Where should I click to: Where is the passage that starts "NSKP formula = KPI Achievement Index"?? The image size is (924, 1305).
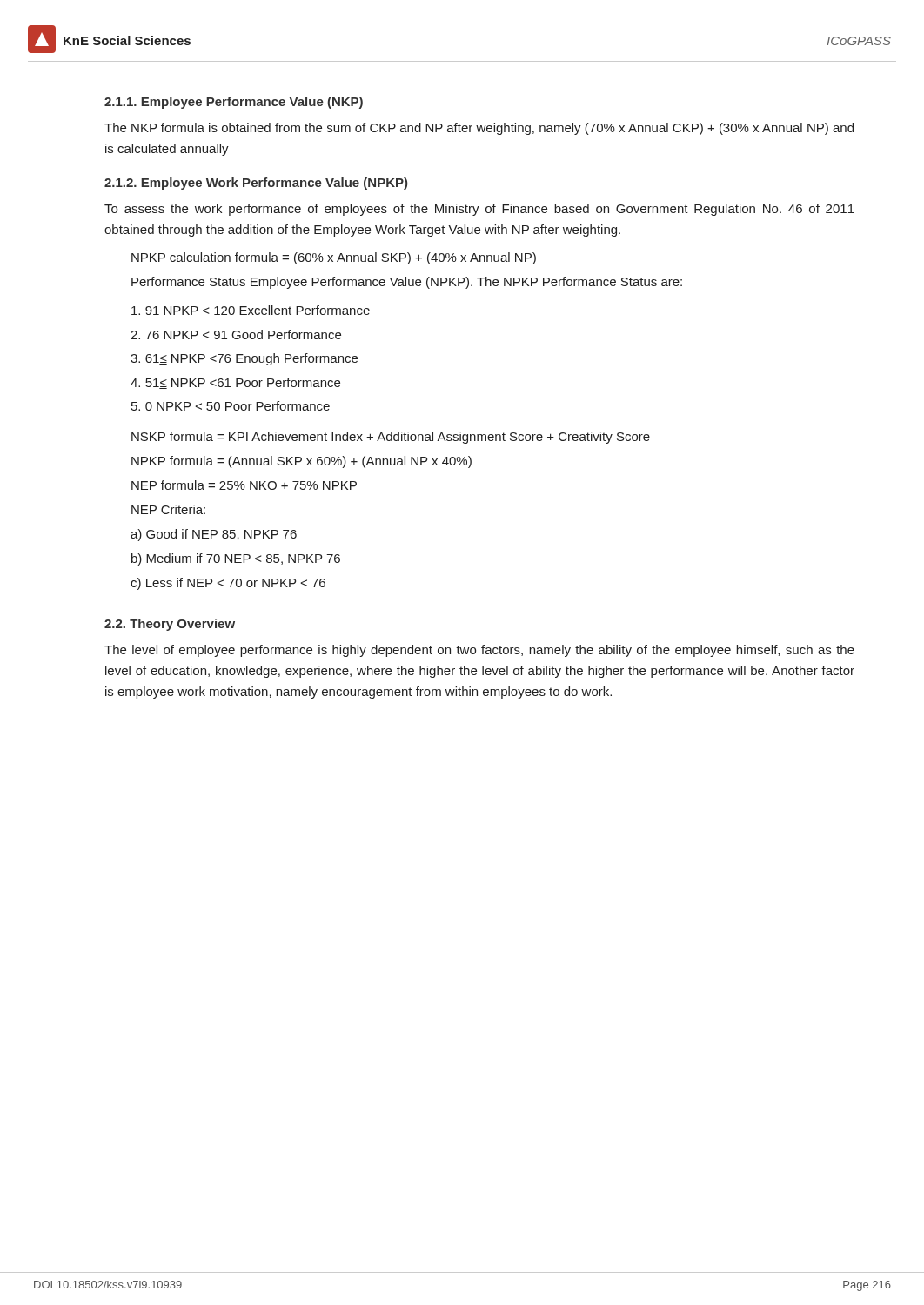click(390, 436)
